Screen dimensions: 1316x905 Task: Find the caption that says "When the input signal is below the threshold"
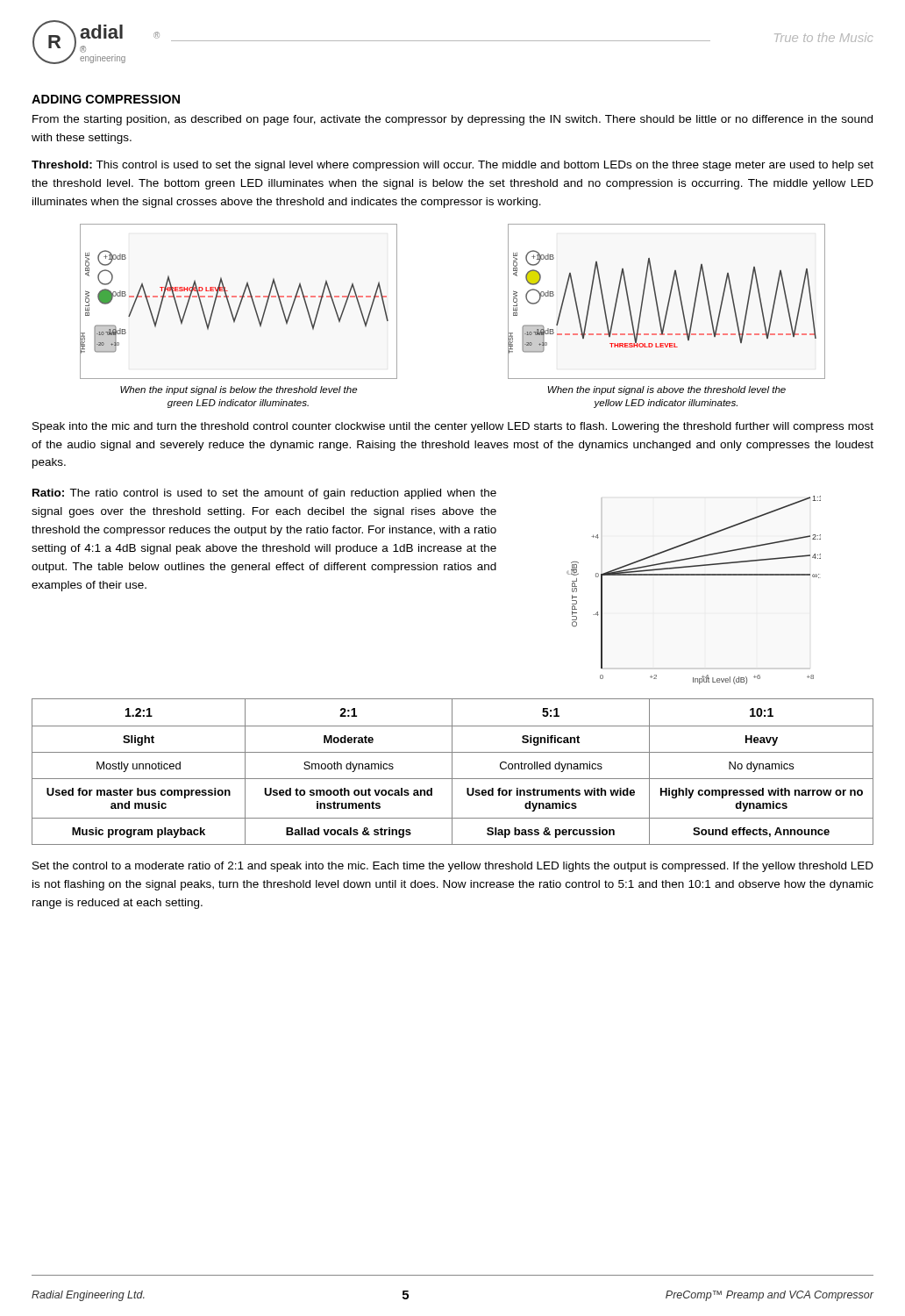[x=239, y=396]
